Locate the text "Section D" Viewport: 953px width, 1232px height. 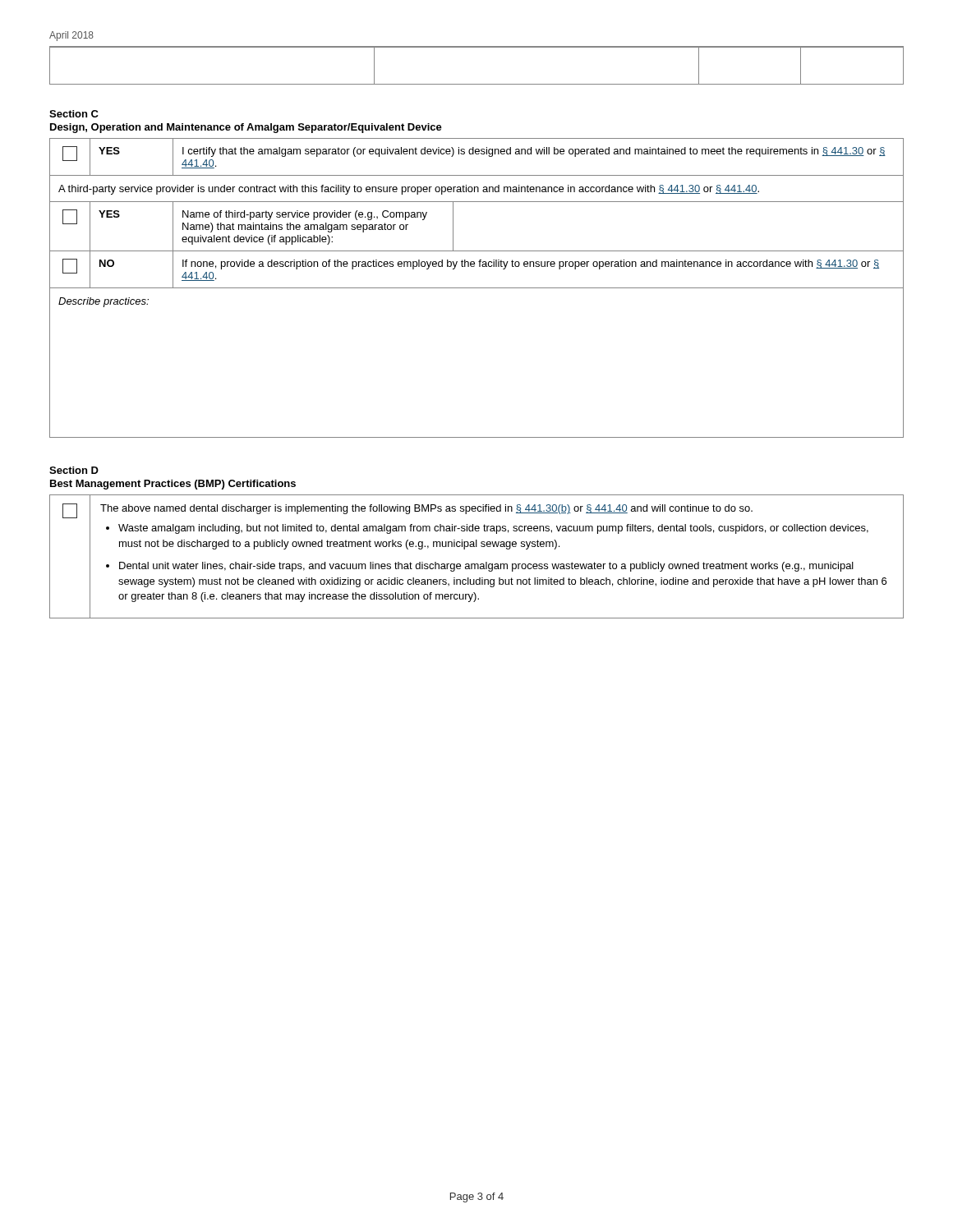tap(74, 470)
